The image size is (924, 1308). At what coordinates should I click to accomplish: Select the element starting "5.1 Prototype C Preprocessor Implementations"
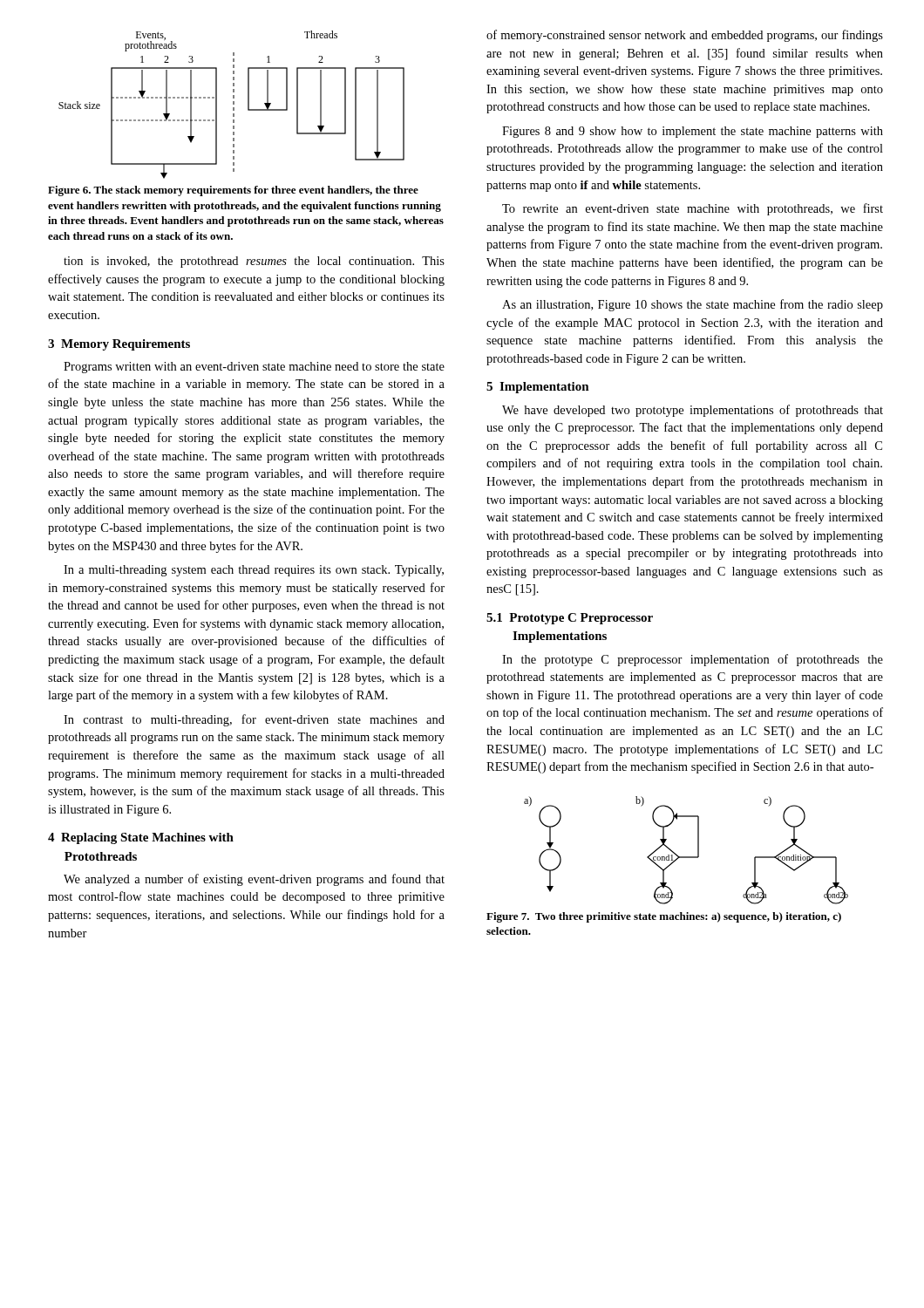pyautogui.click(x=570, y=627)
